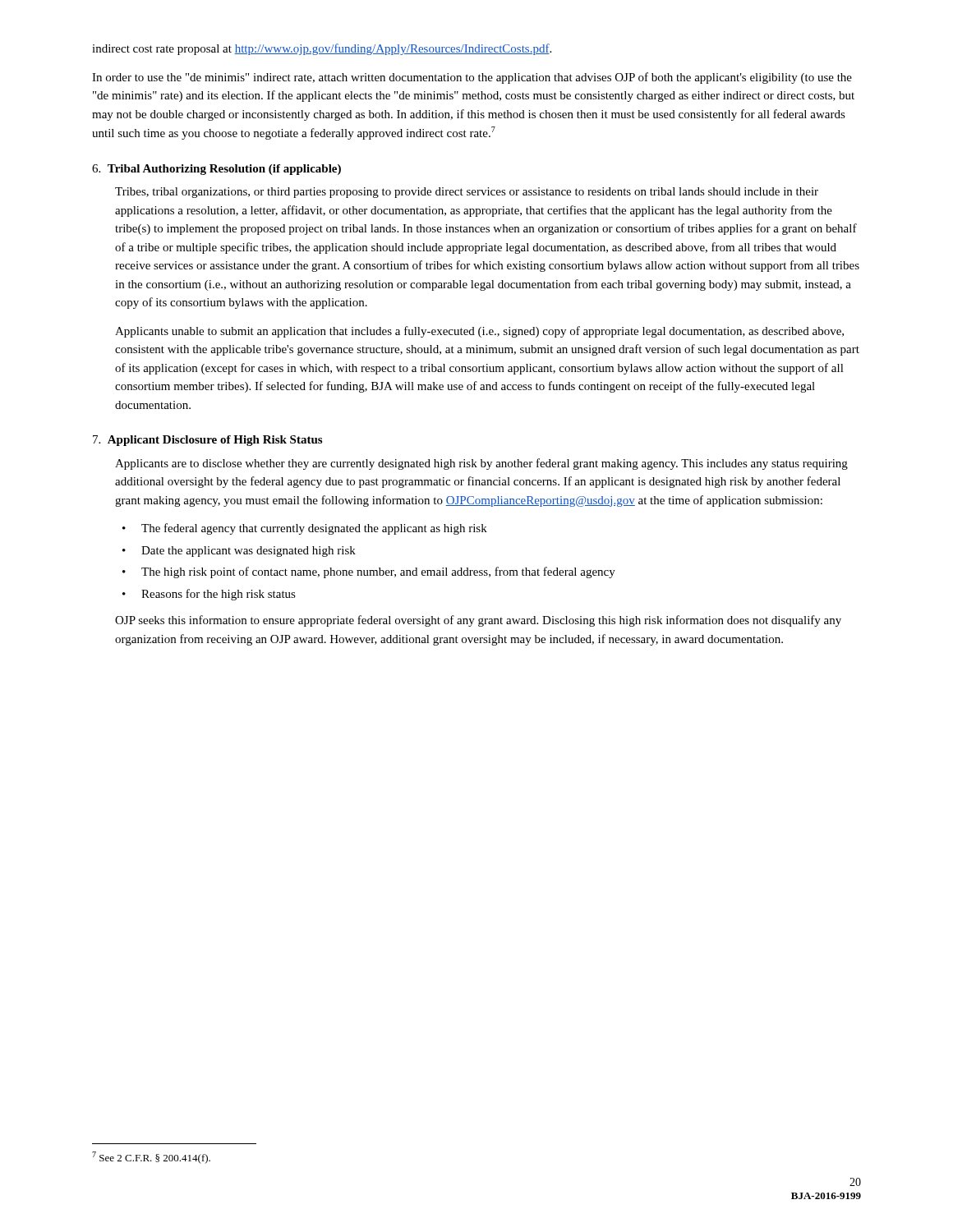Select the text block with the text "Tribes, tribal organizations, or third parties"
Image resolution: width=953 pixels, height=1232 pixels.
(x=487, y=247)
